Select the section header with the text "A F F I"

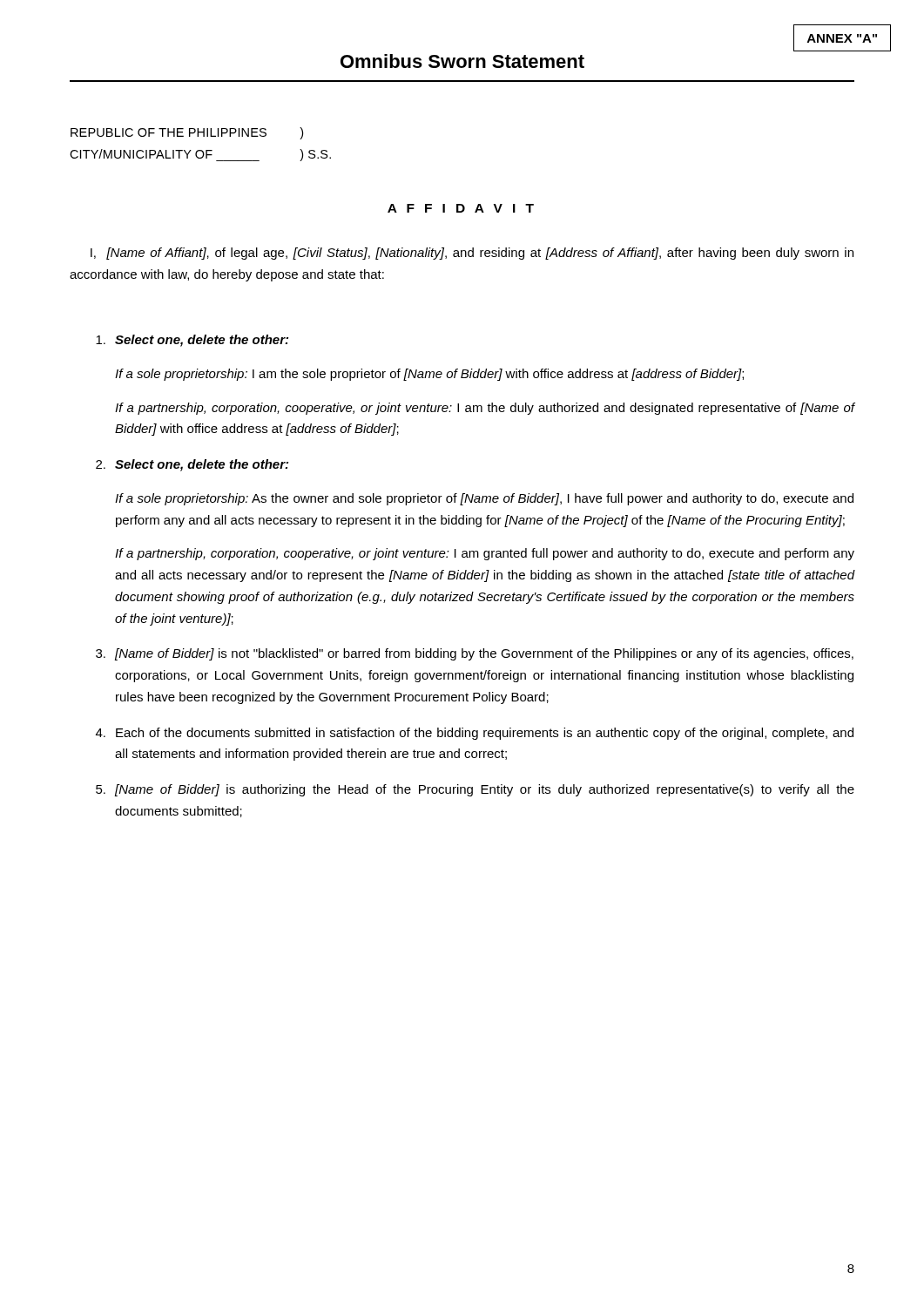[x=462, y=208]
